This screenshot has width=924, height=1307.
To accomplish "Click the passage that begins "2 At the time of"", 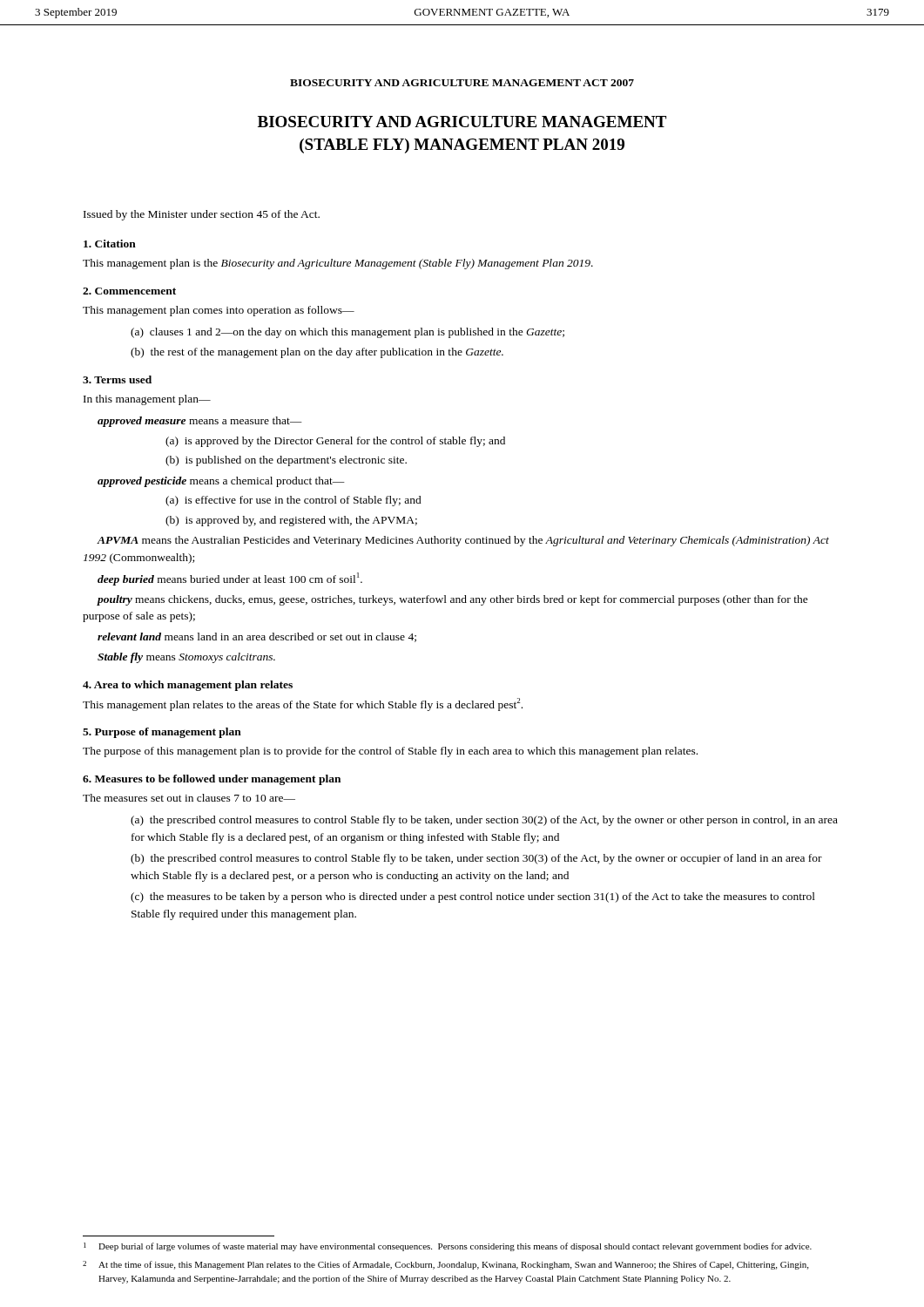I will (x=462, y=1272).
